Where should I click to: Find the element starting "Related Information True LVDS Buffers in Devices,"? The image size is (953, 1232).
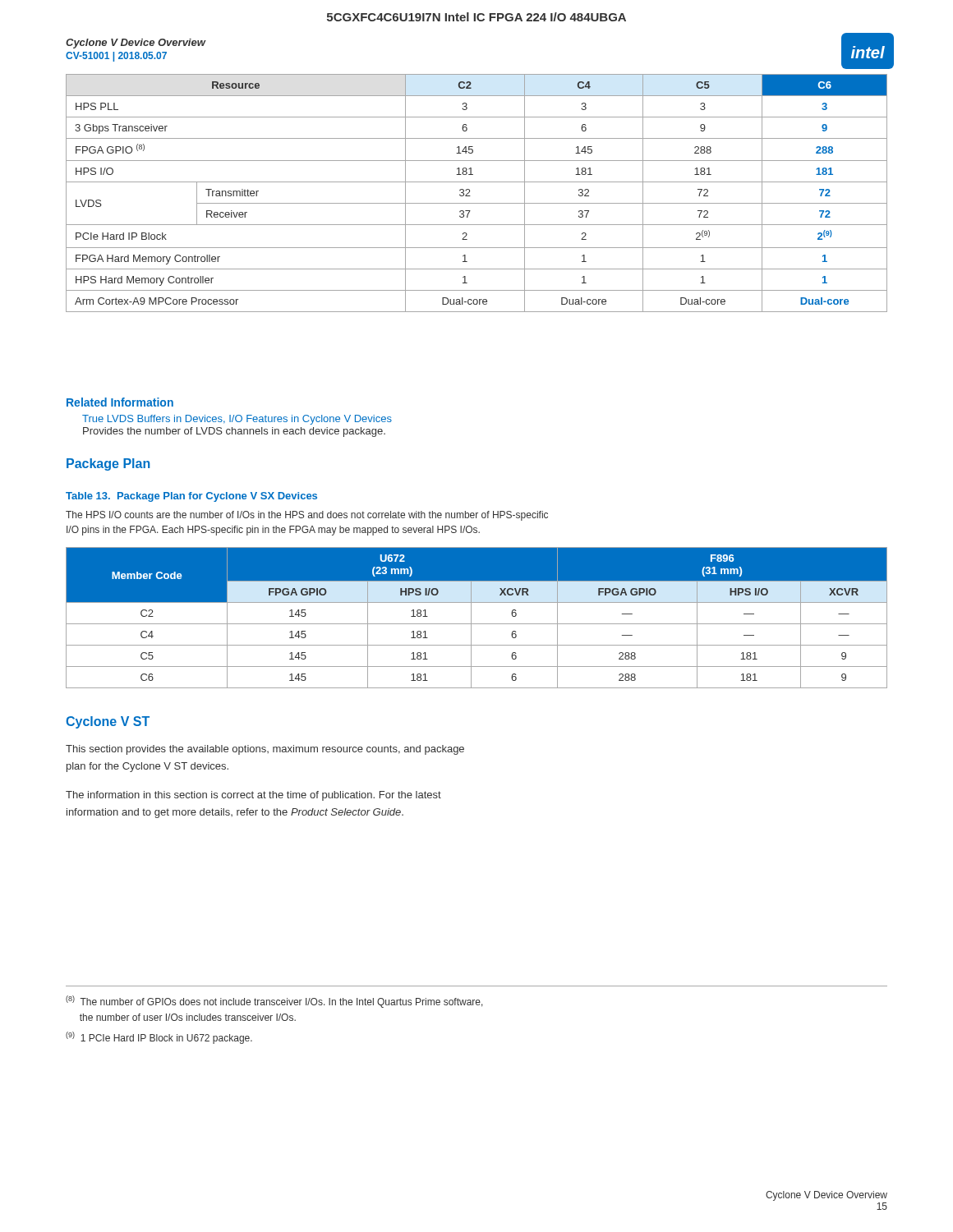click(x=120, y=402)
